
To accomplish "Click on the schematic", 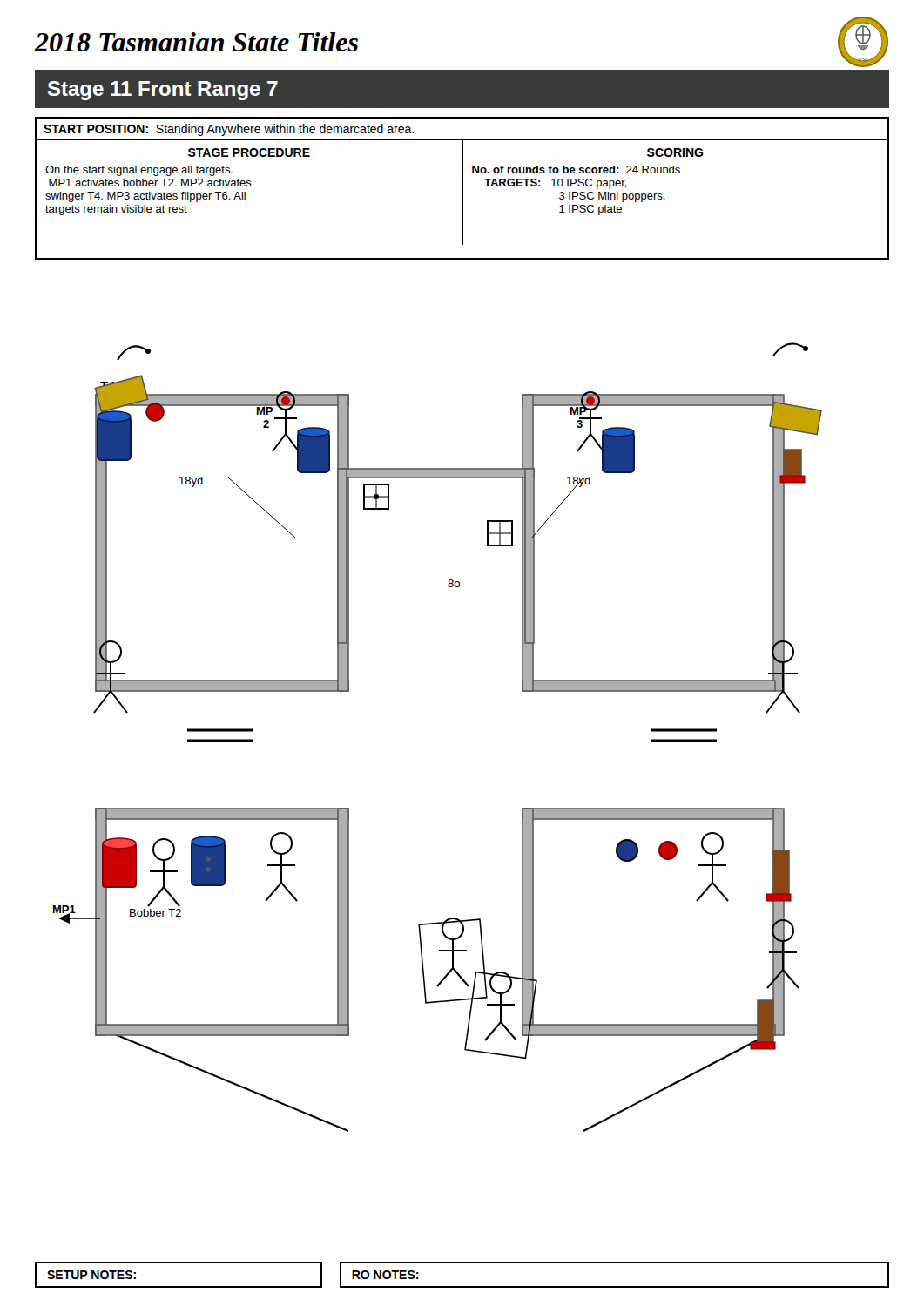I will (x=462, y=756).
